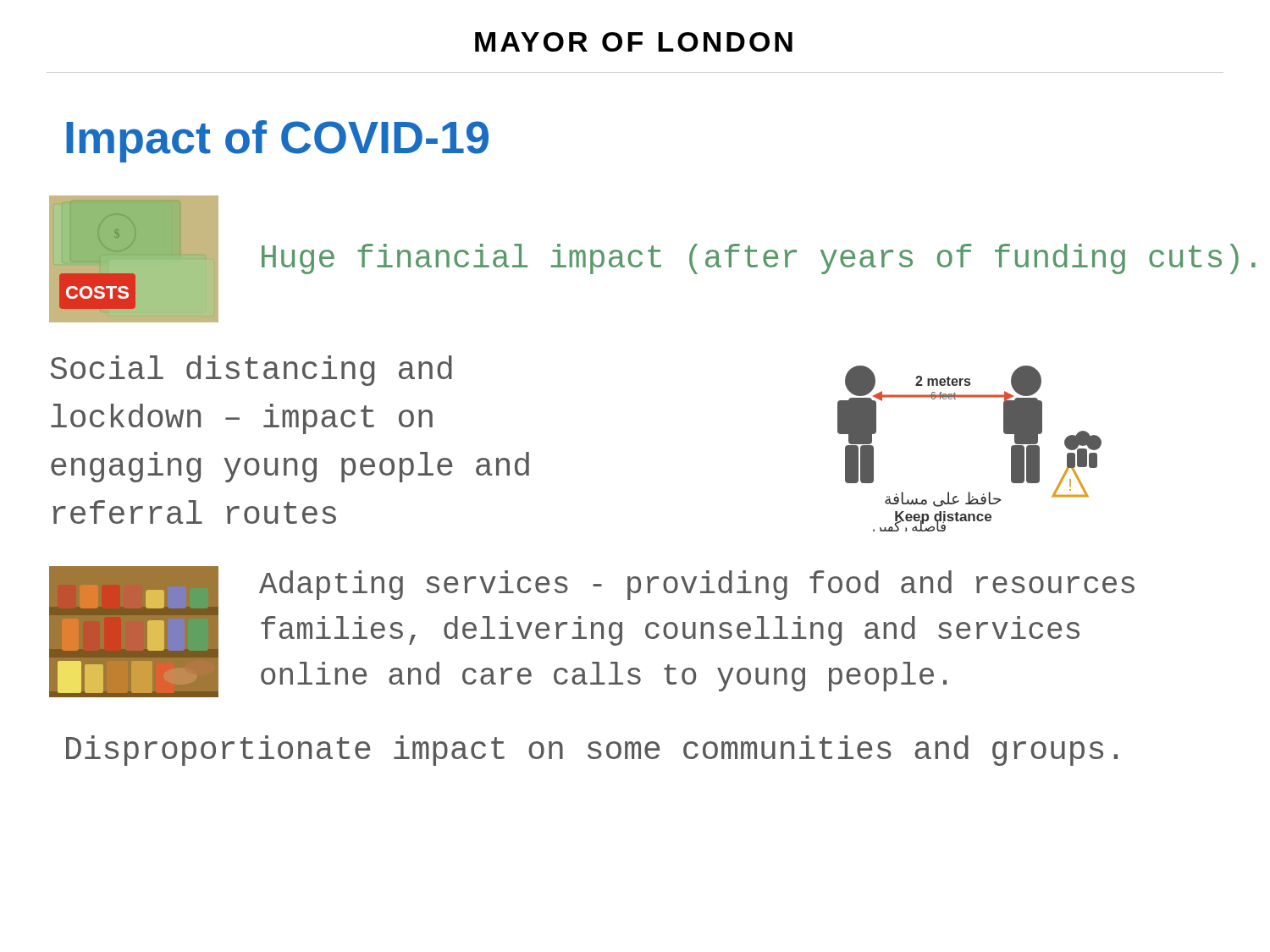Viewport: 1270px width, 952px height.
Task: Click on the text starting "Disproportionate impact on some communities"
Action: [594, 750]
